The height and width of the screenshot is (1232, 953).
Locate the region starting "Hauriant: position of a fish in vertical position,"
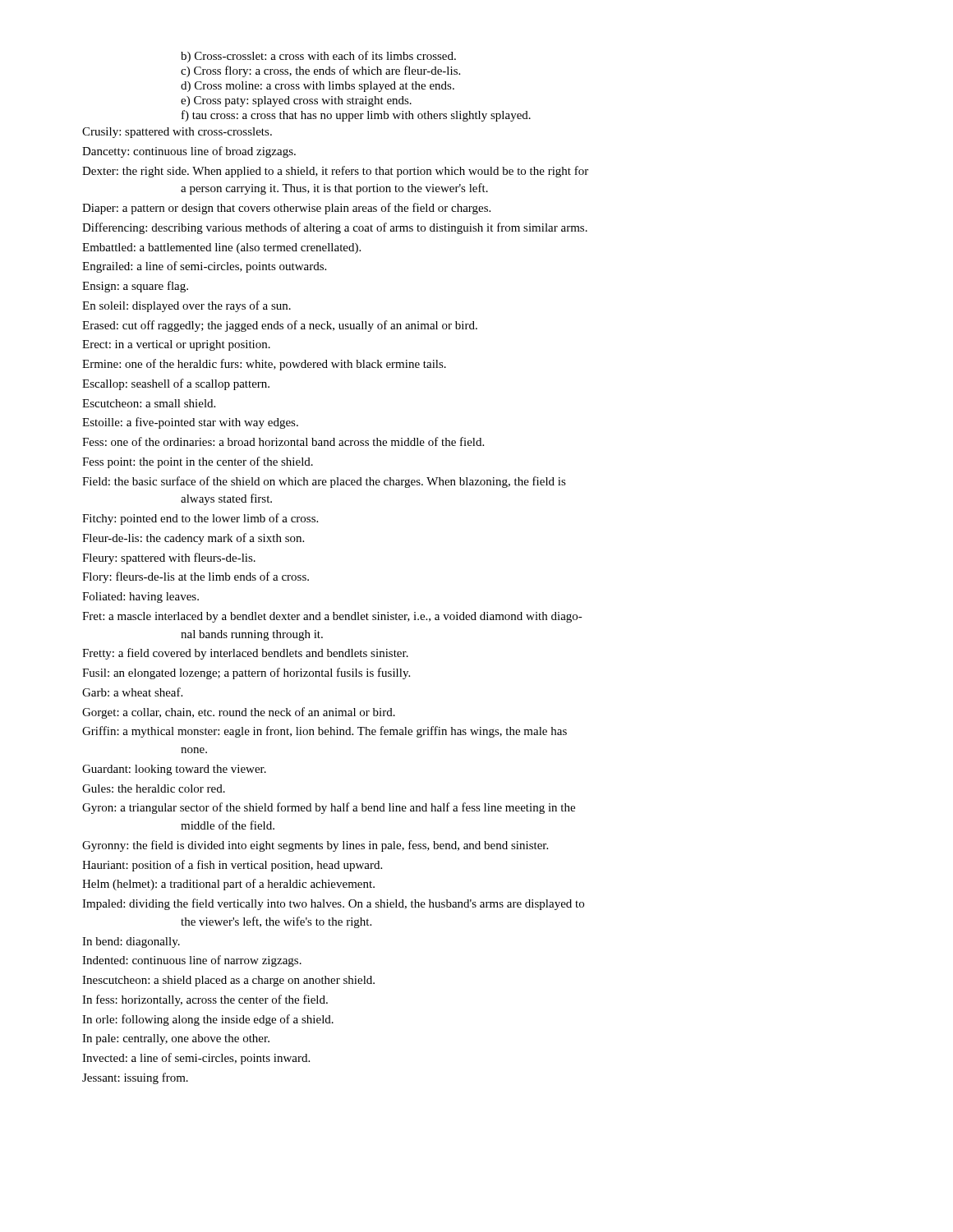pyautogui.click(x=233, y=864)
